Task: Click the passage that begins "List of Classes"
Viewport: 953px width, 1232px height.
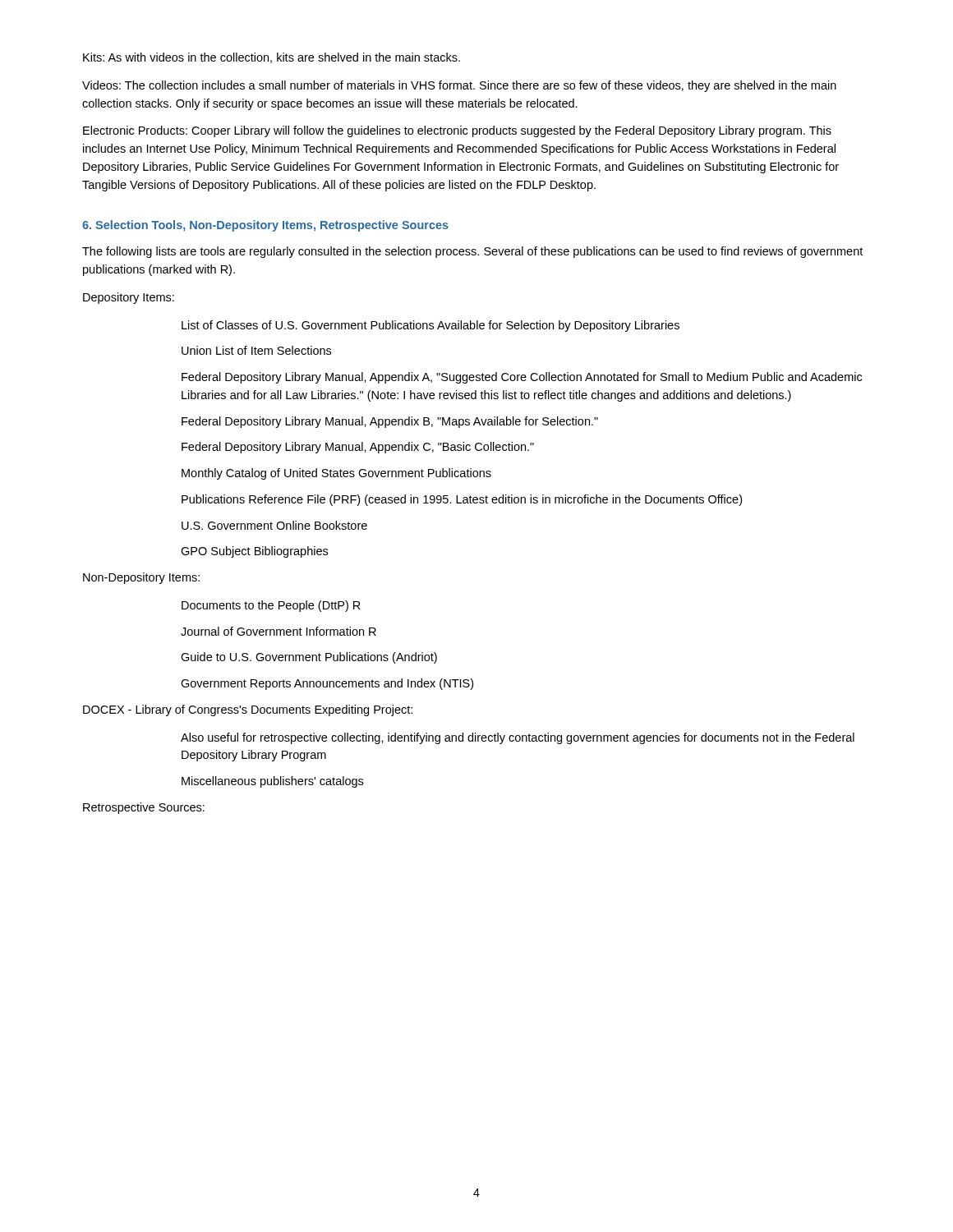Action: pyautogui.click(x=430, y=325)
